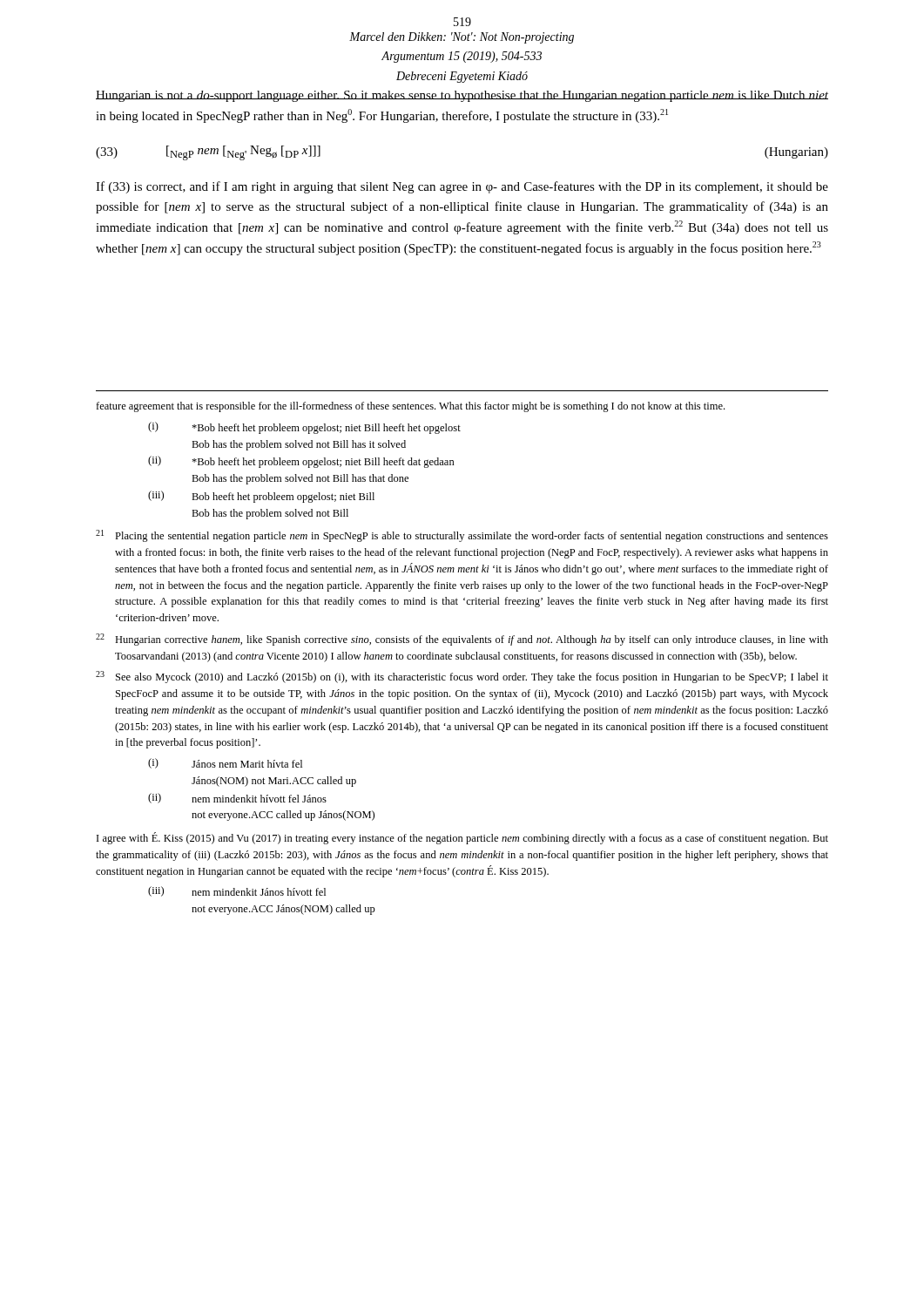
Task: Select the block starting "(ii) *Bob heeft het"
Action: (301, 471)
